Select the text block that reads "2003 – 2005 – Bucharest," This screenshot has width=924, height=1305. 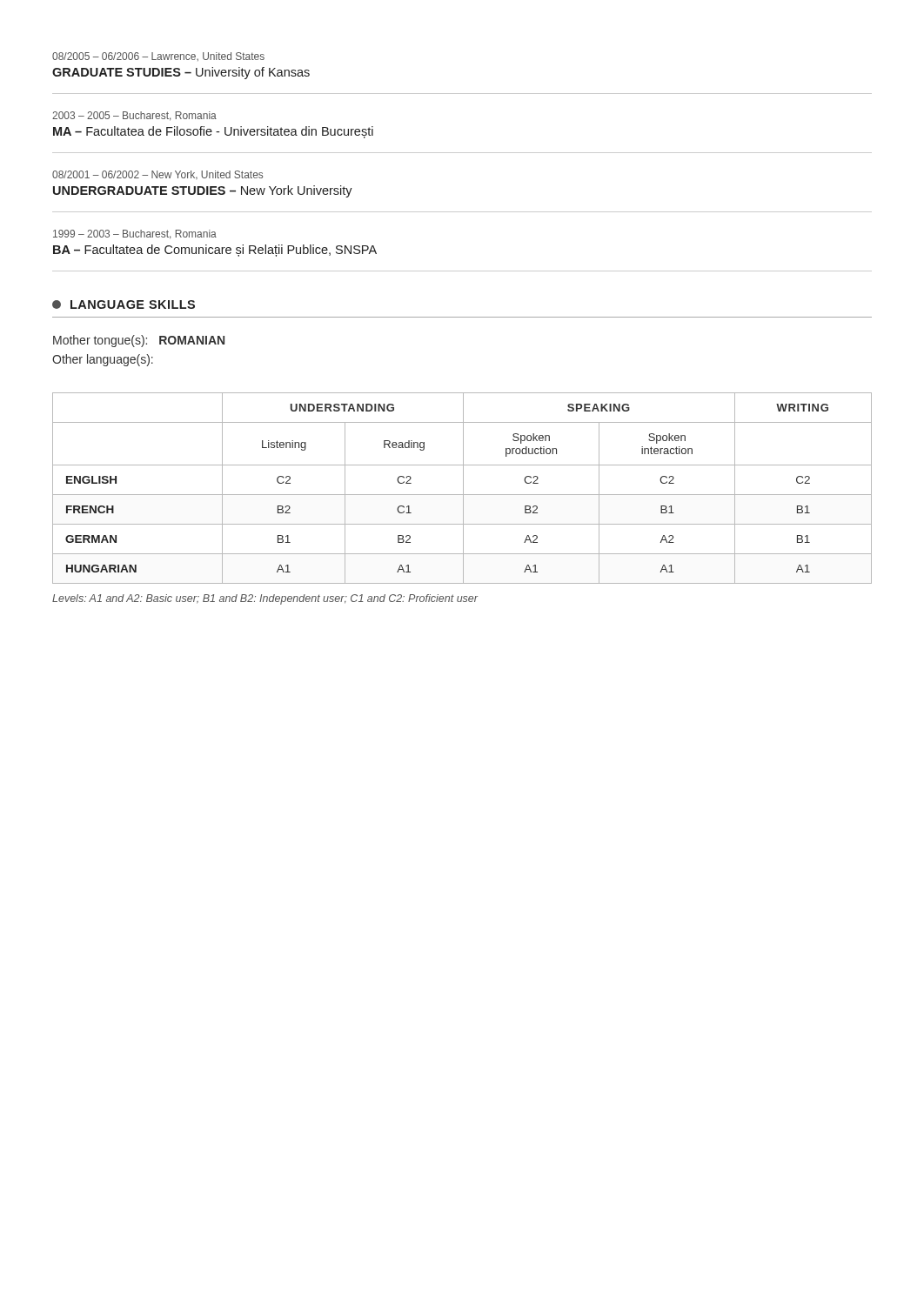click(134, 116)
